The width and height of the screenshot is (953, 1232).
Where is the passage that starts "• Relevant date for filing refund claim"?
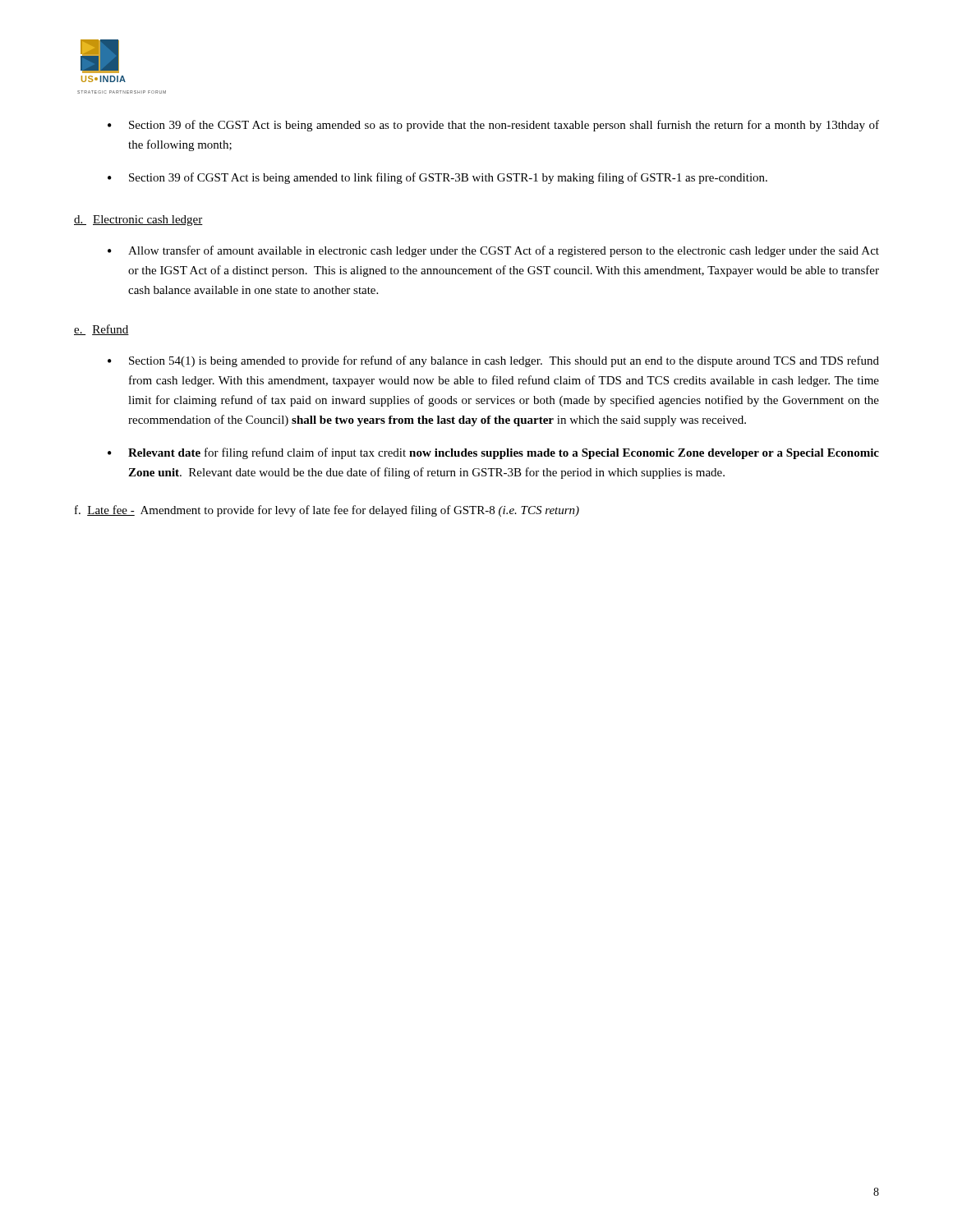click(493, 462)
